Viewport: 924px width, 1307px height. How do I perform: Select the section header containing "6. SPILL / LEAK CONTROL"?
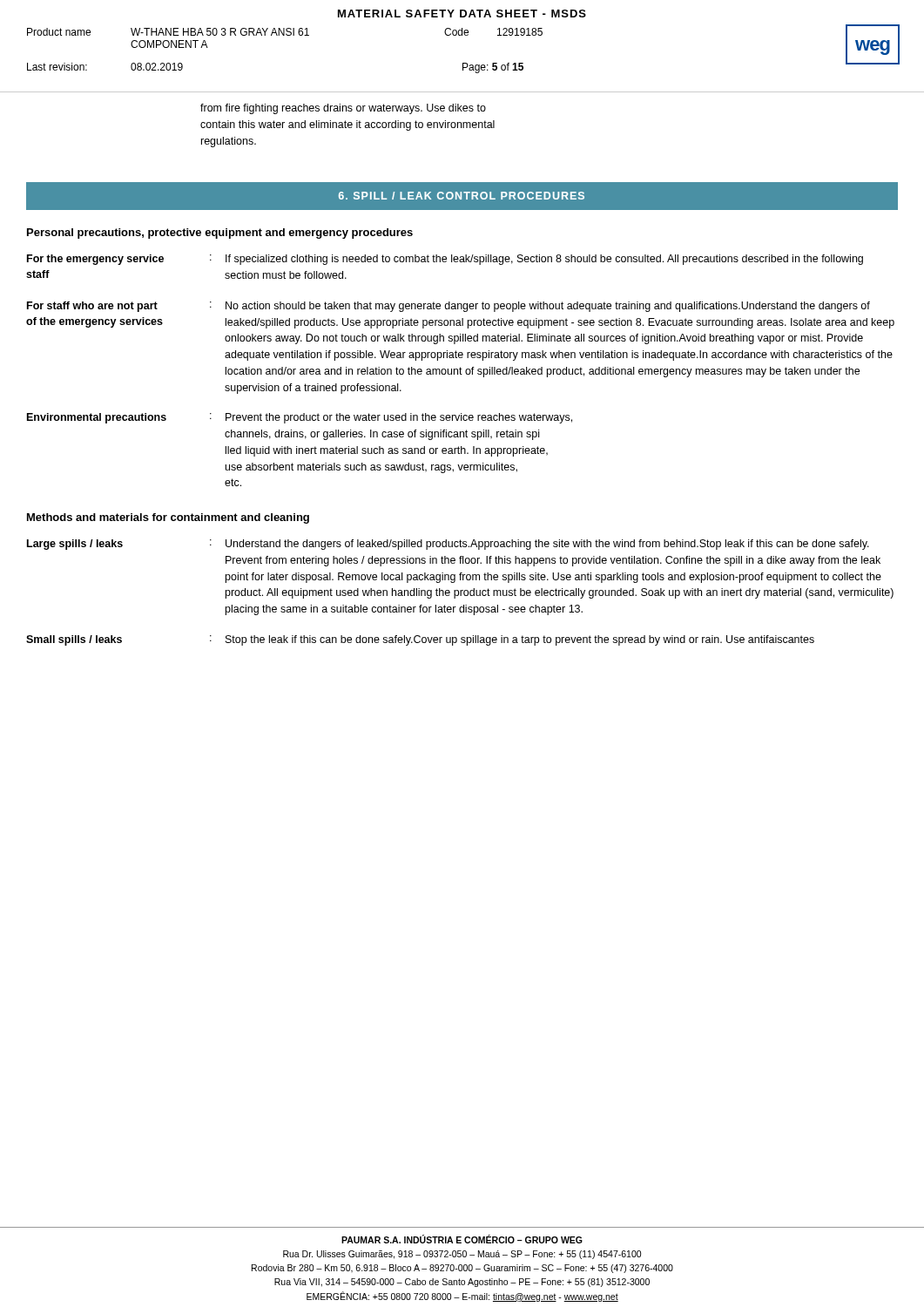462,196
